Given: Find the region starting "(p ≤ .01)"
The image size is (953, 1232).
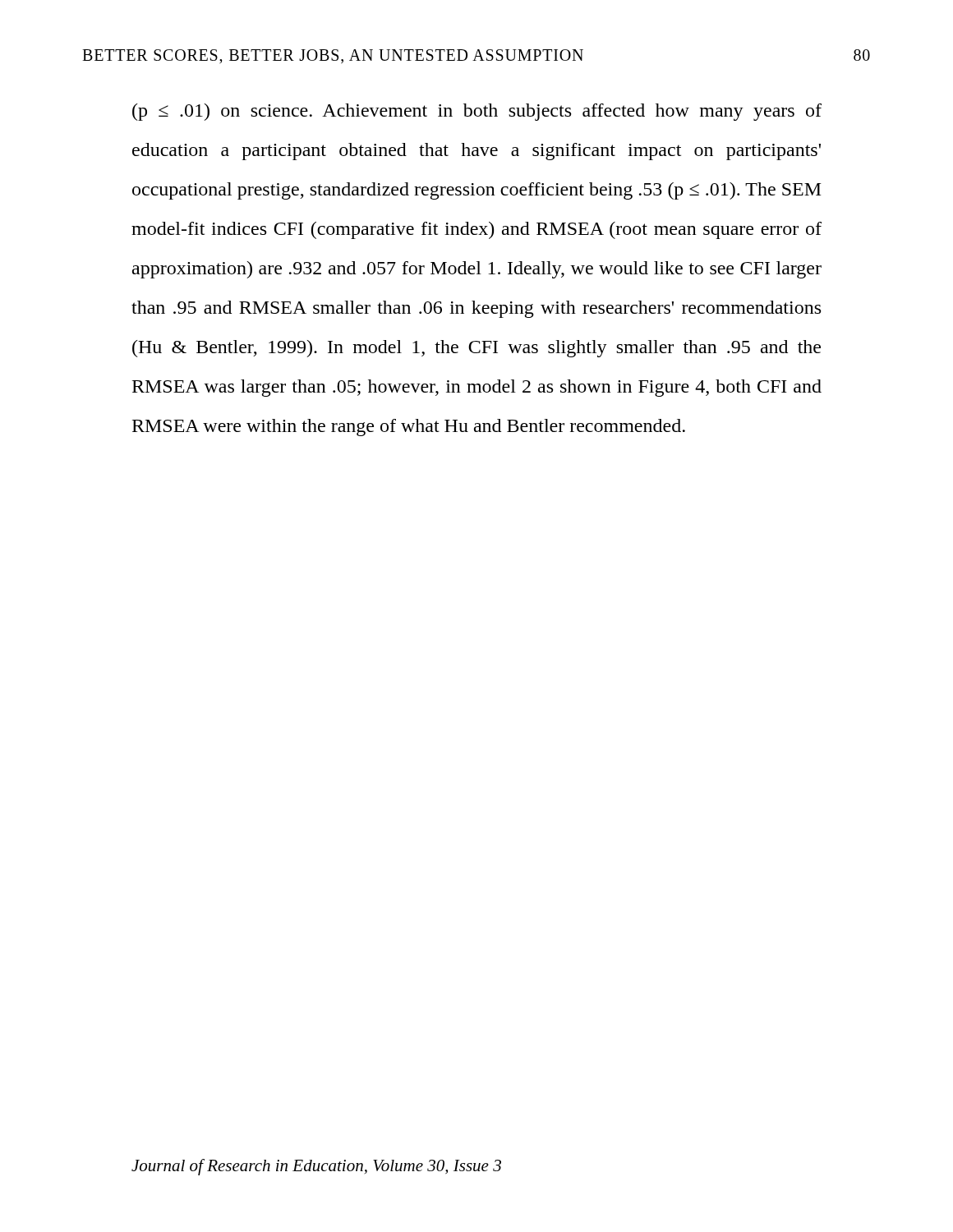Looking at the screenshot, I should [x=476, y=268].
